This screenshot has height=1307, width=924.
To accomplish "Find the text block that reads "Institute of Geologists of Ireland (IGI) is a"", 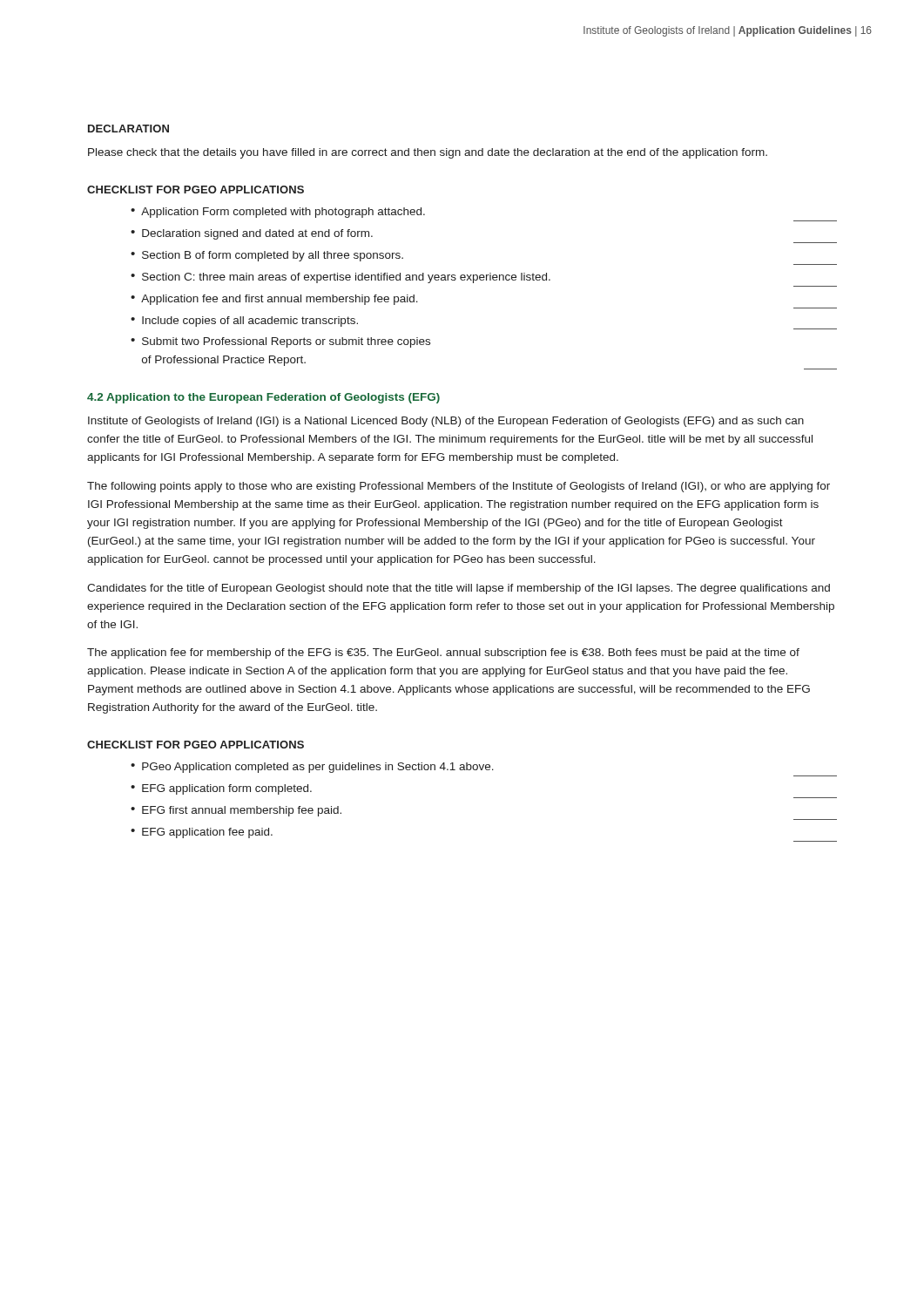I will tap(462, 440).
